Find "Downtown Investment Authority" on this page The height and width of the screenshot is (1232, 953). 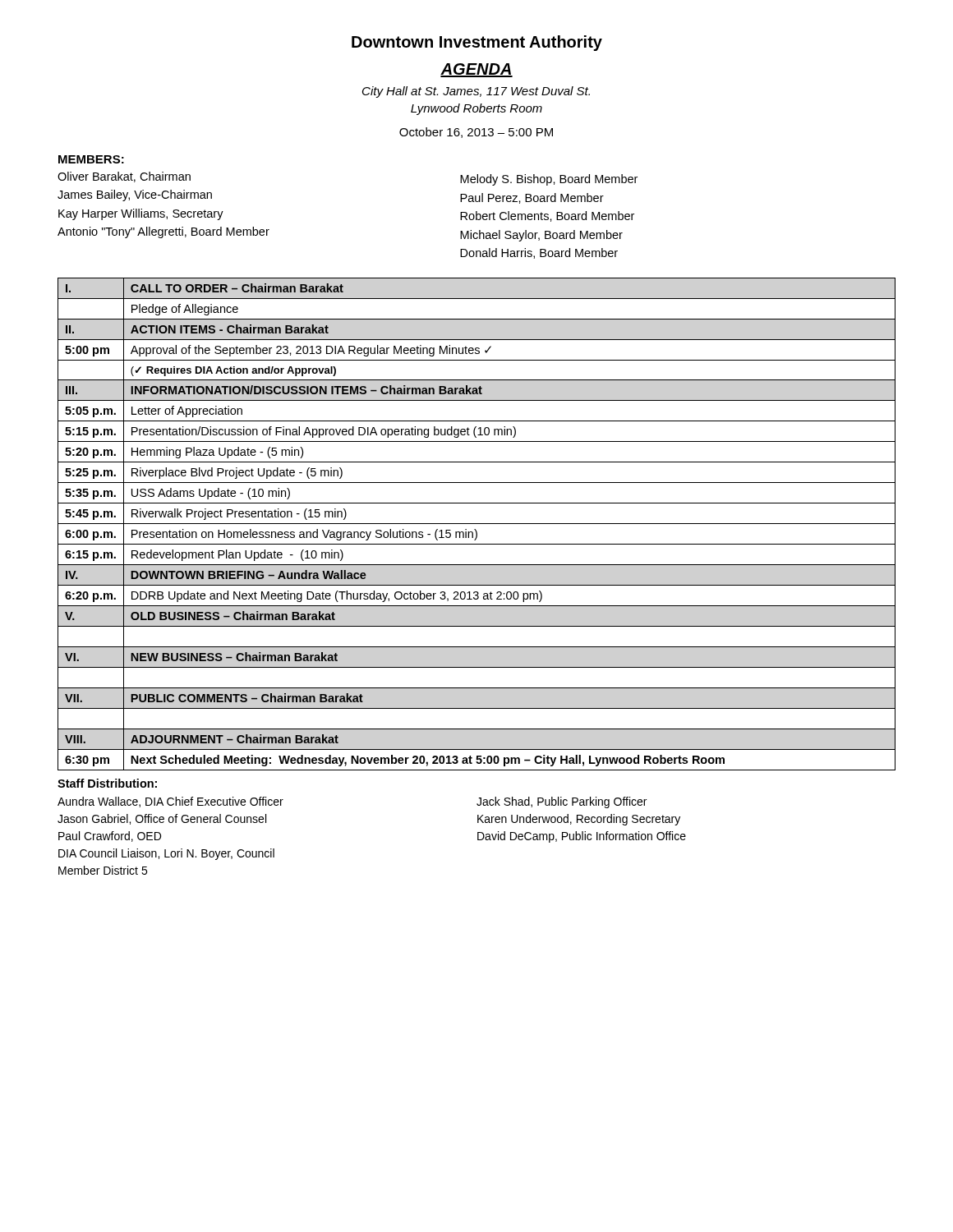pyautogui.click(x=476, y=42)
